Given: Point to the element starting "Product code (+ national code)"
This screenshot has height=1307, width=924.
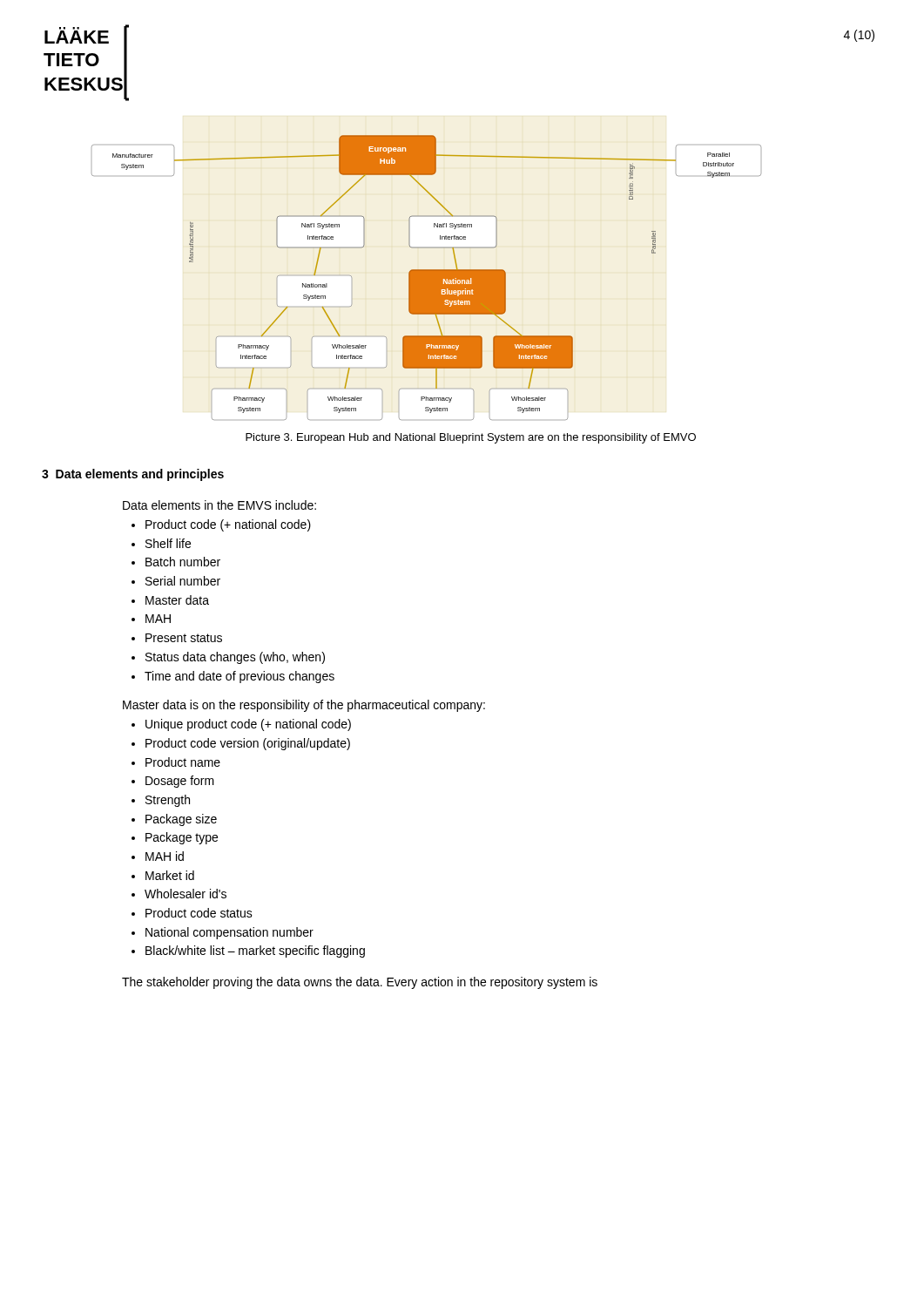Looking at the screenshot, I should (x=228, y=525).
